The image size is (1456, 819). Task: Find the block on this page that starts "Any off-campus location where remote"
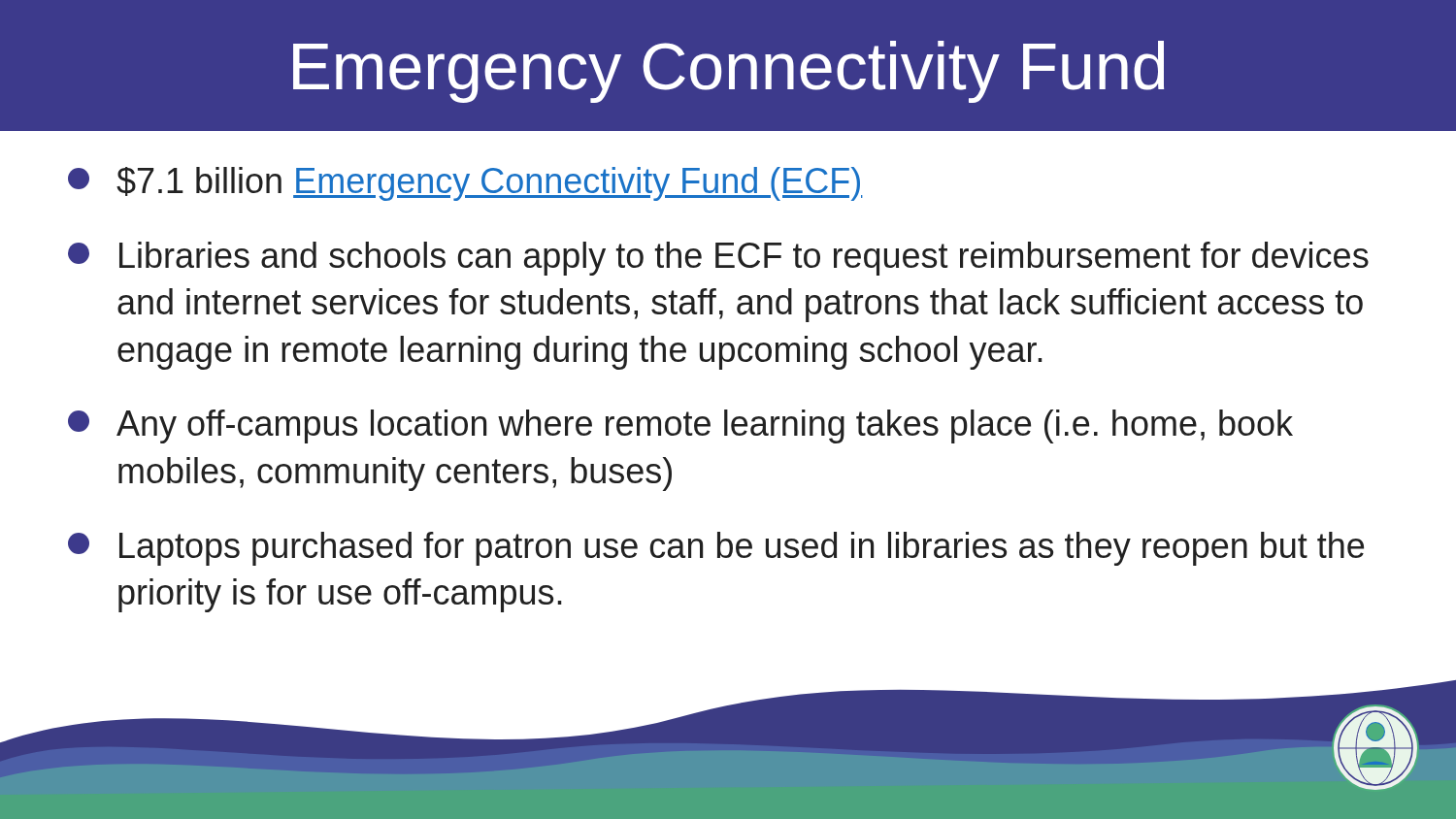coord(728,448)
